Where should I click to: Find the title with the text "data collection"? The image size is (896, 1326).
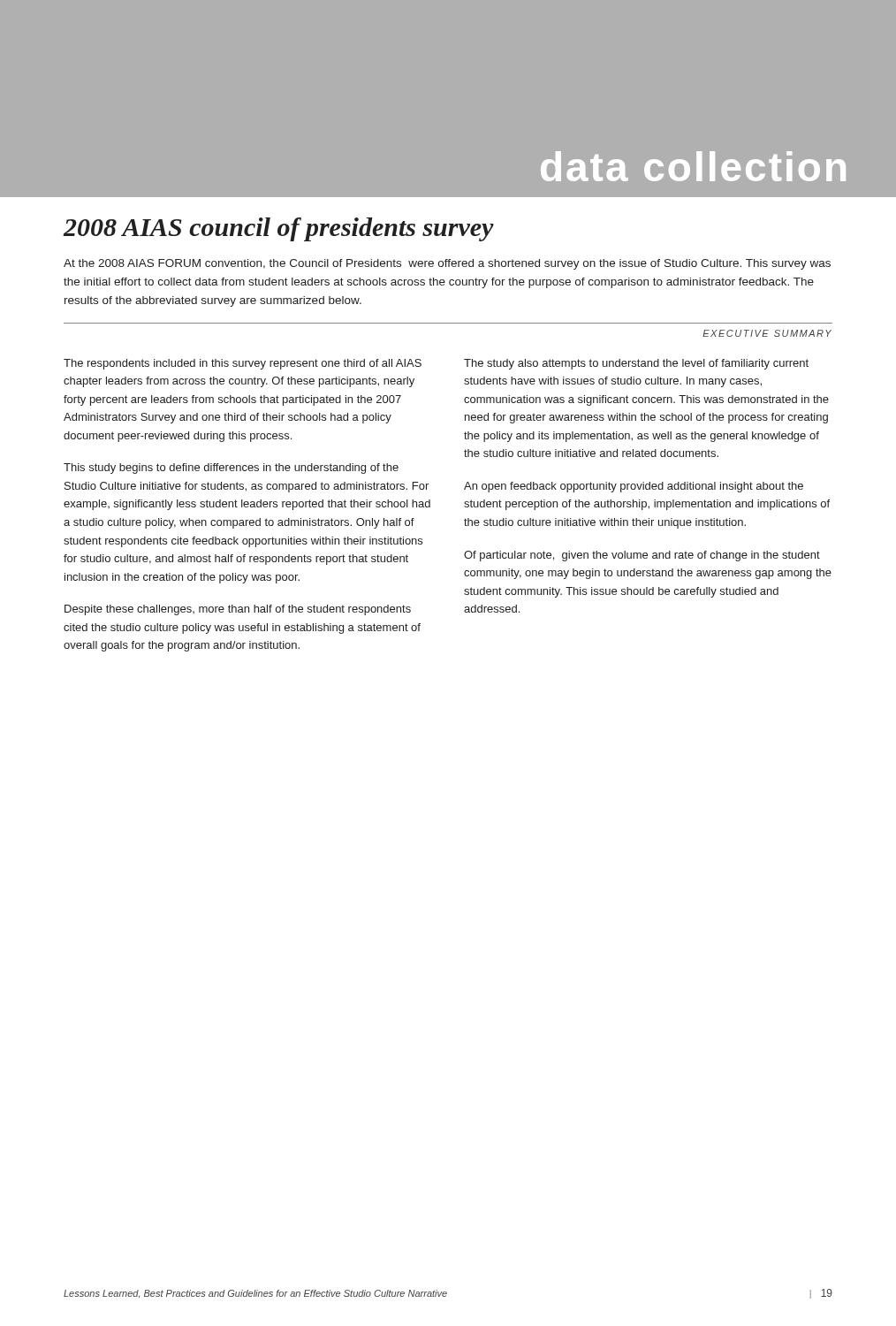coord(694,167)
